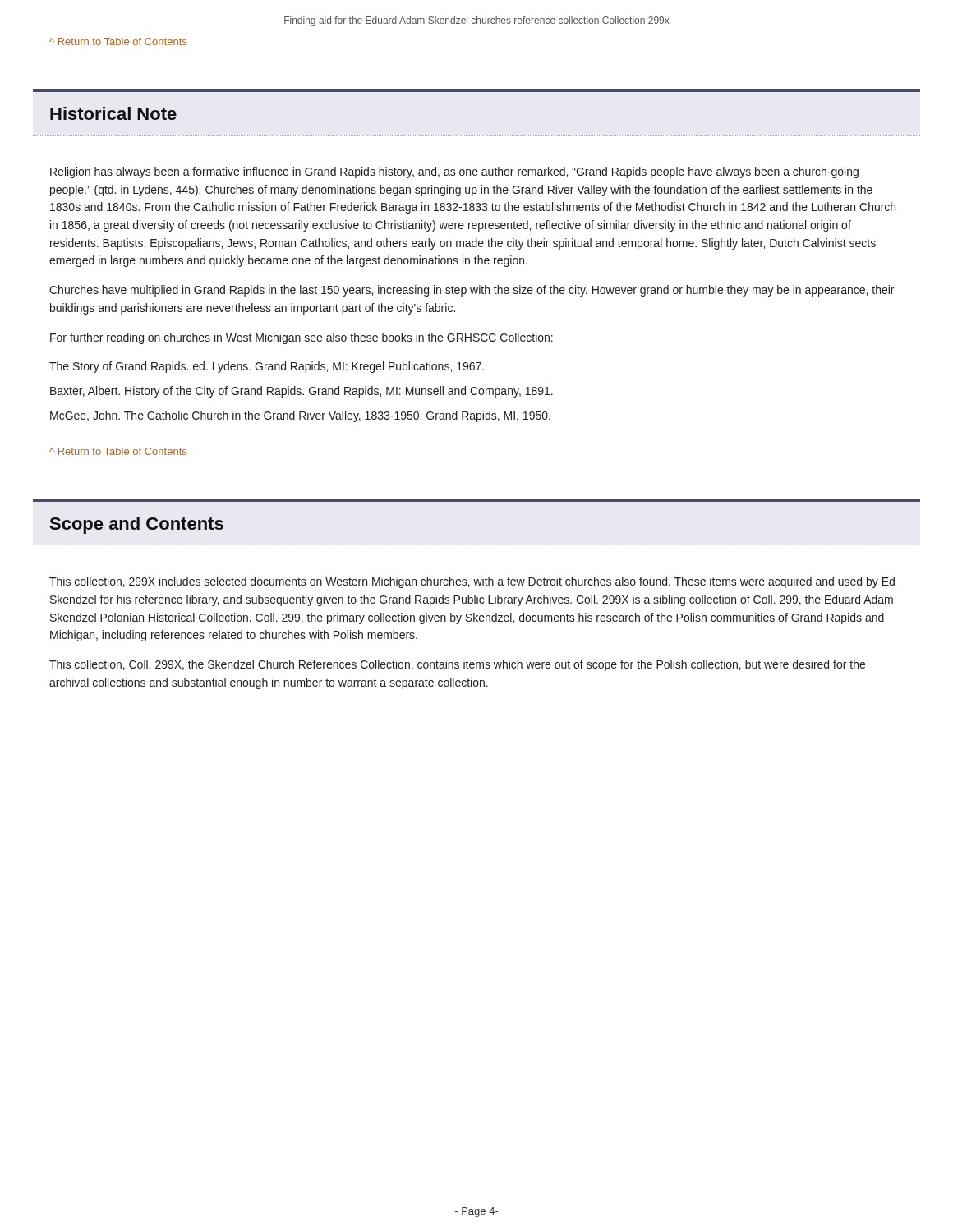Point to "Historical Note"

(x=113, y=113)
